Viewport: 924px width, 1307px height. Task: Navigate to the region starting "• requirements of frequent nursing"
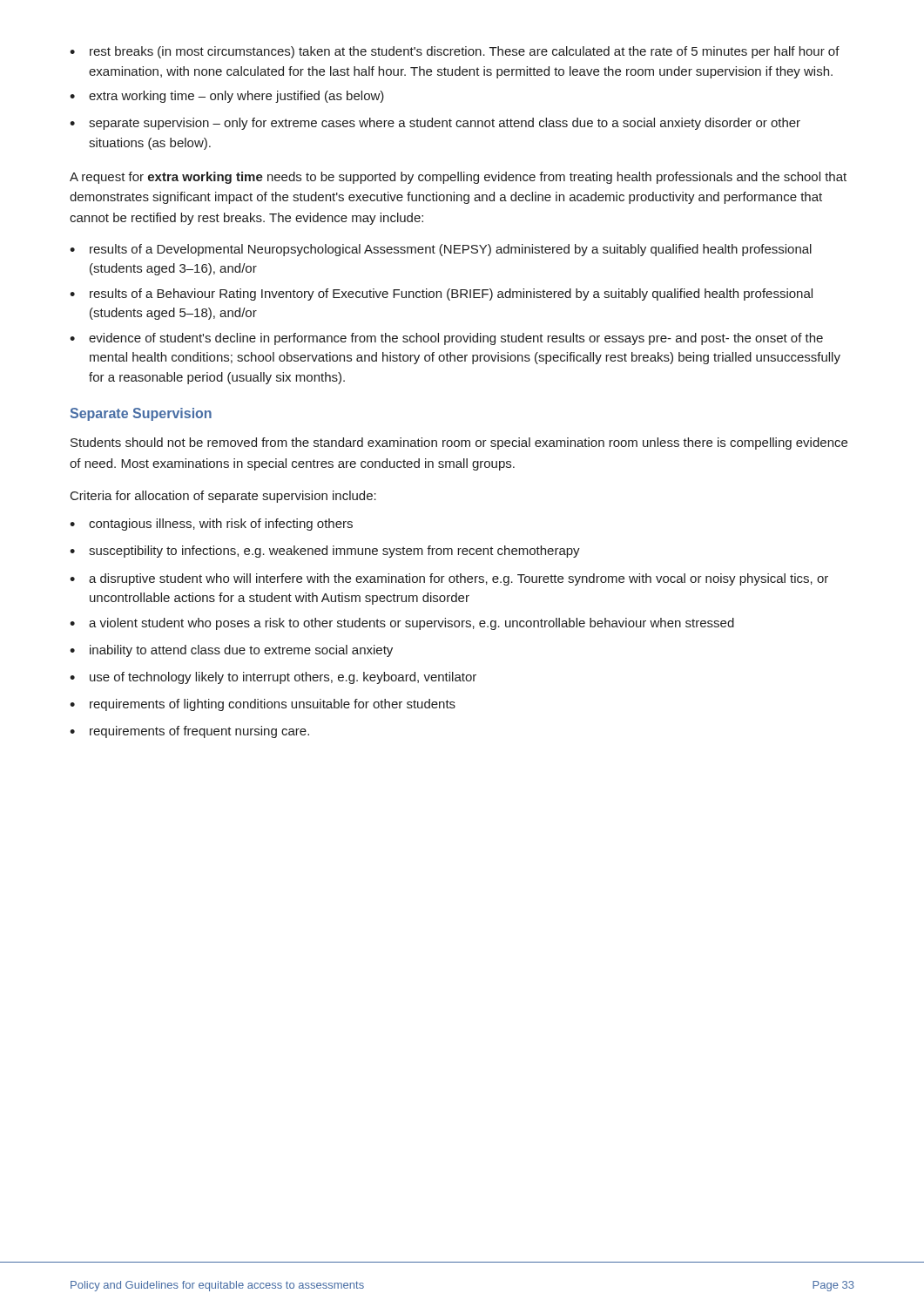pos(189,732)
